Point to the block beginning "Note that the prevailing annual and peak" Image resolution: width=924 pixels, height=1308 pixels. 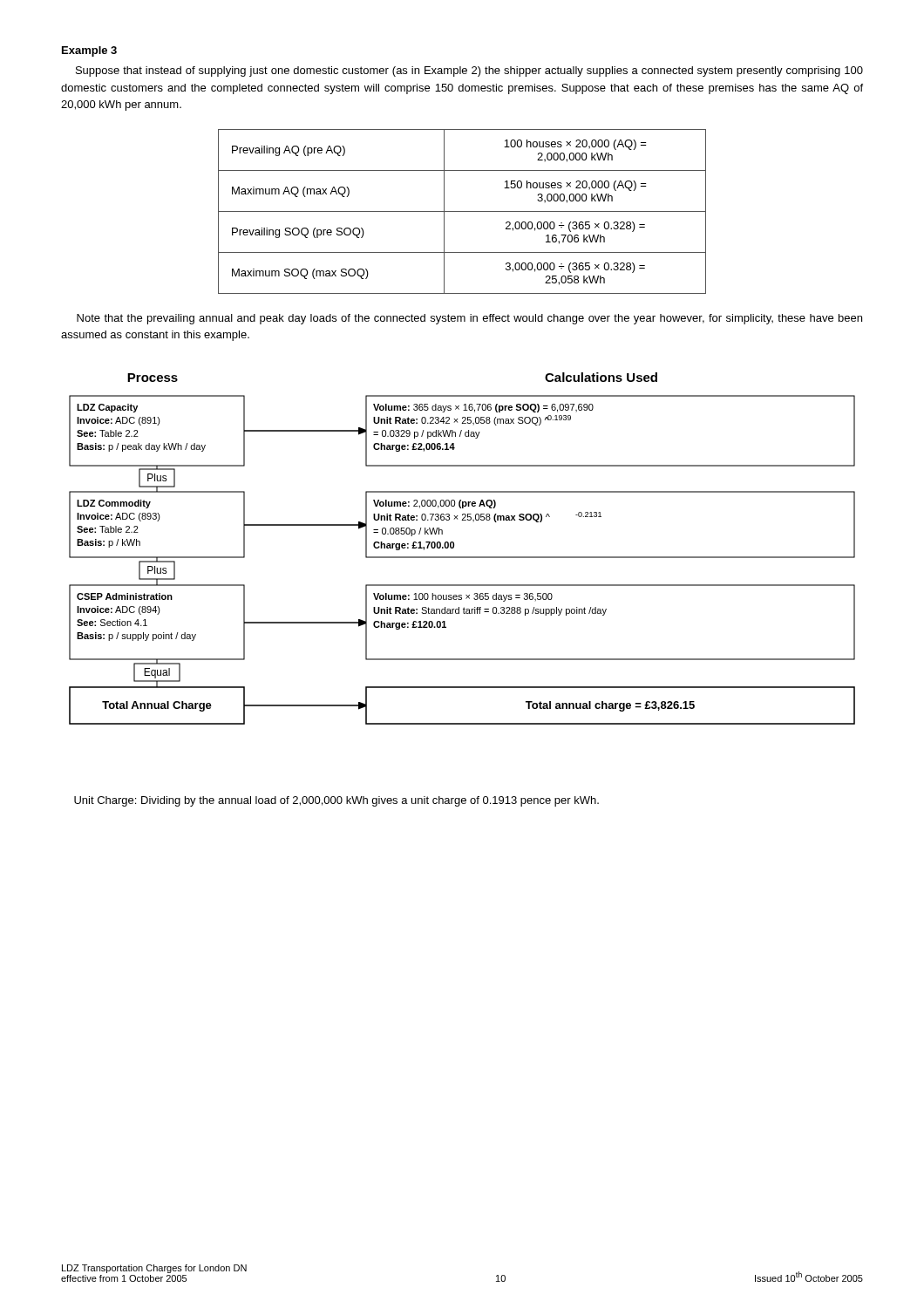pyautogui.click(x=462, y=326)
